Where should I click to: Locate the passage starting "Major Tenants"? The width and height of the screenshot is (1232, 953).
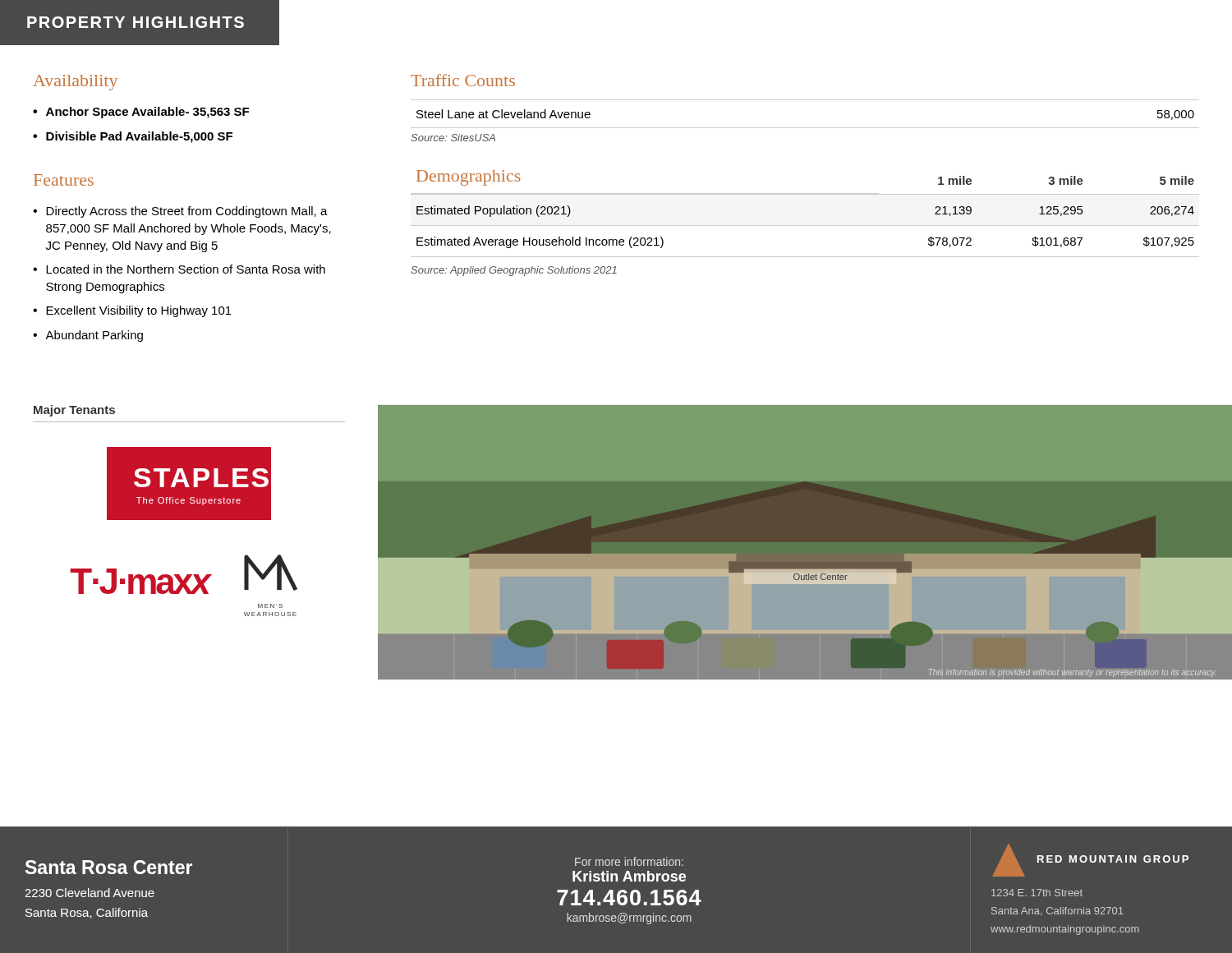[74, 409]
